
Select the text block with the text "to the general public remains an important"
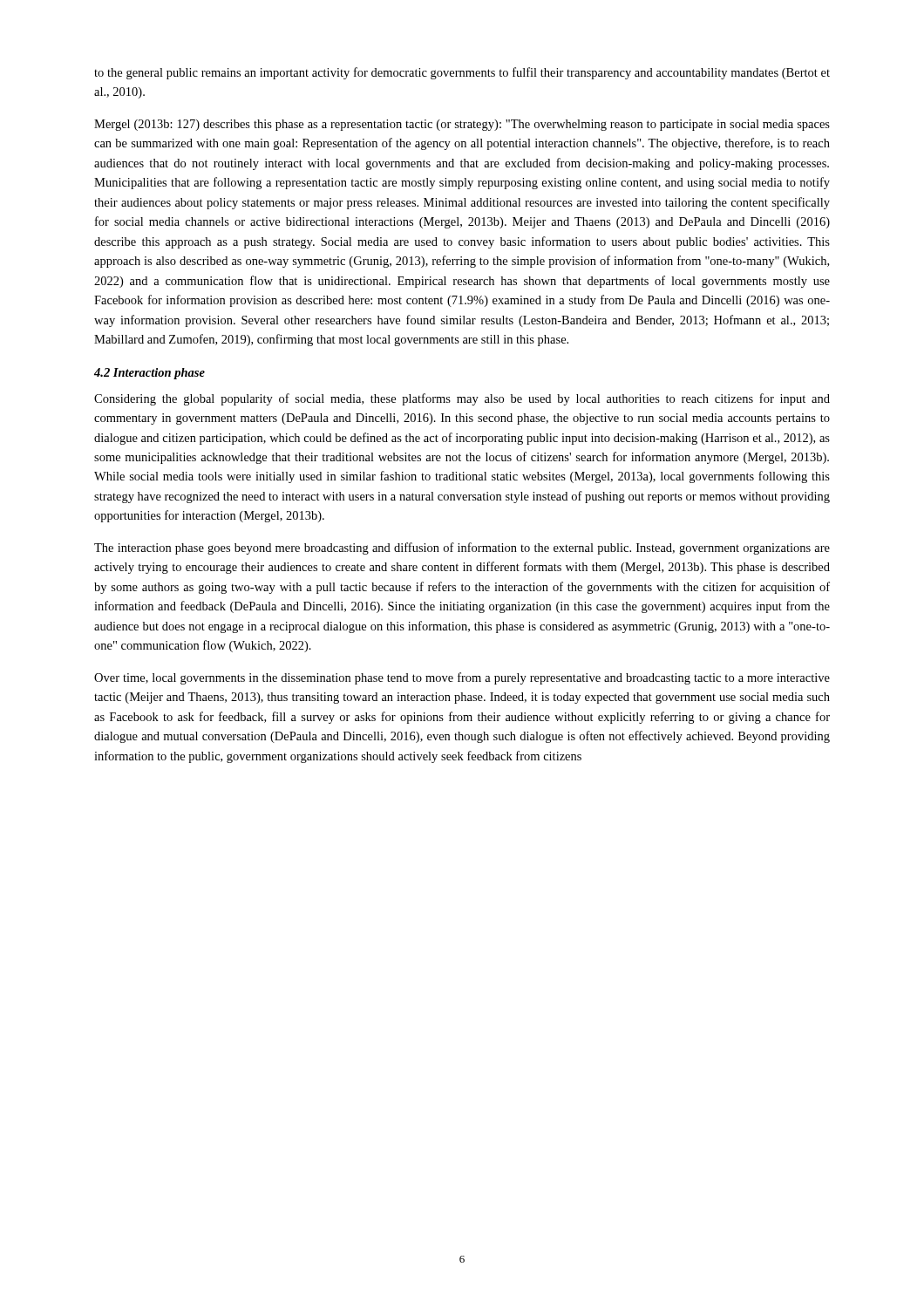point(462,82)
